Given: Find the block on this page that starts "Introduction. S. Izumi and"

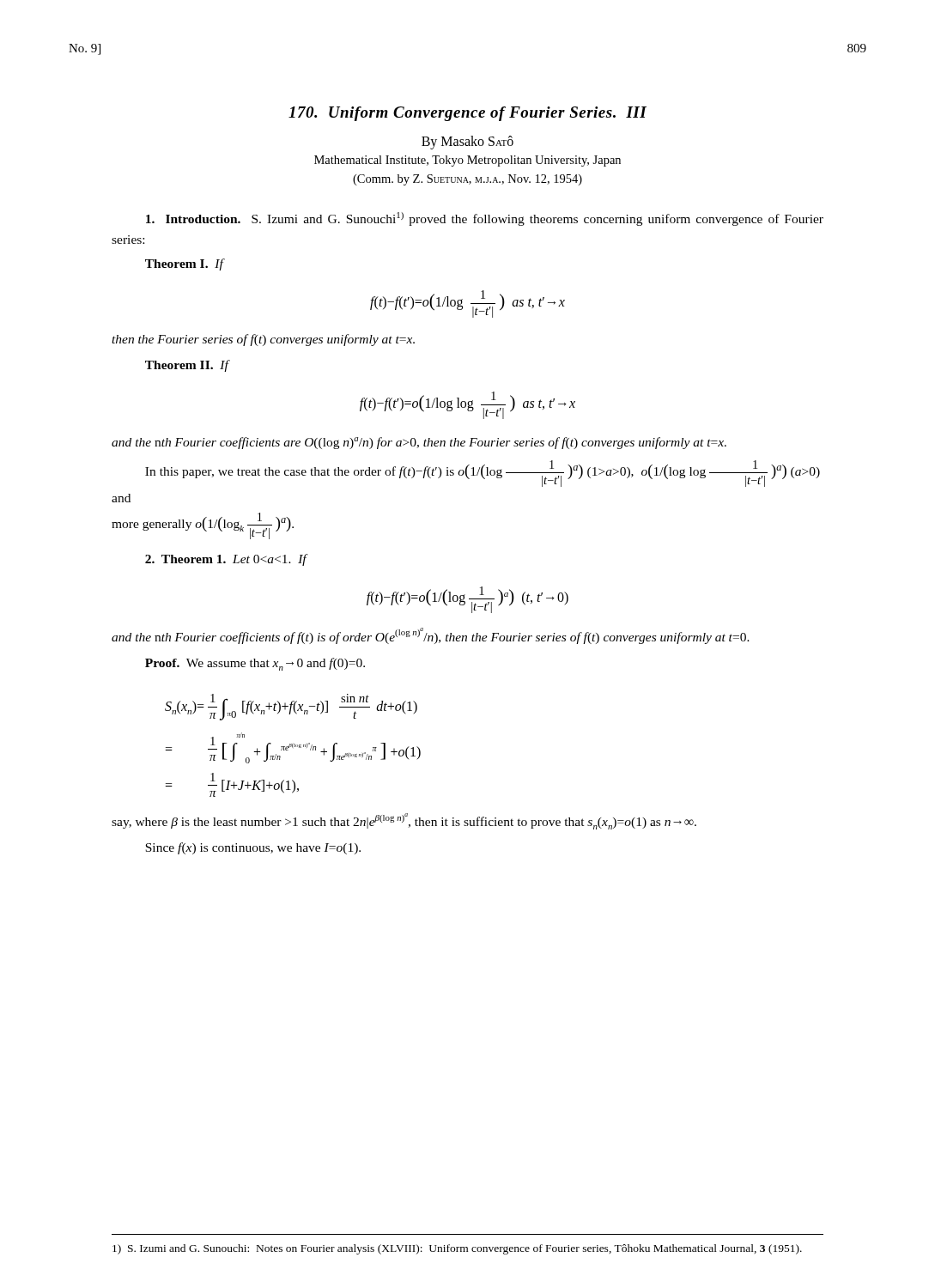Looking at the screenshot, I should (468, 228).
